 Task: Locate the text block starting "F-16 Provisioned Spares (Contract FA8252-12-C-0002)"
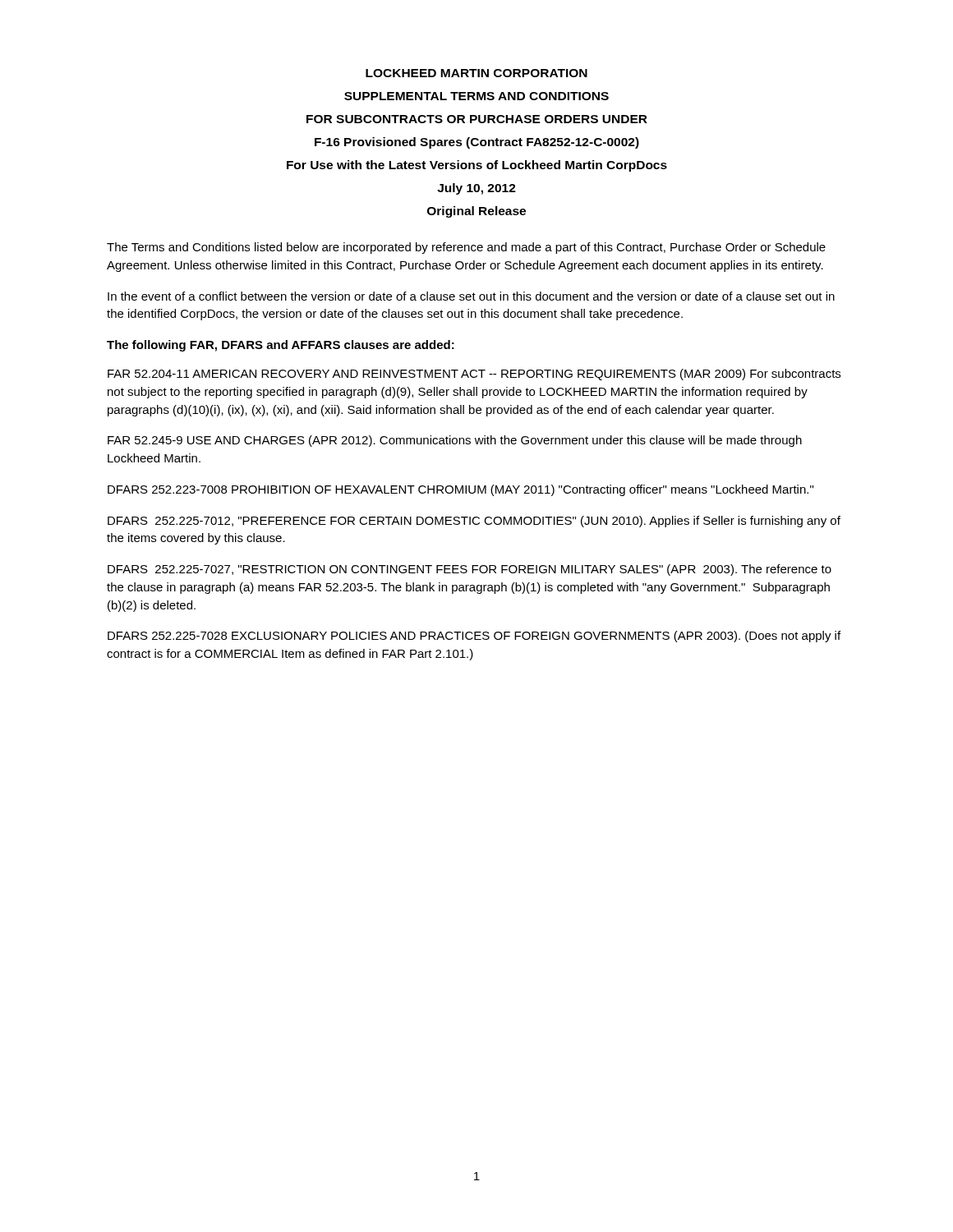click(476, 142)
